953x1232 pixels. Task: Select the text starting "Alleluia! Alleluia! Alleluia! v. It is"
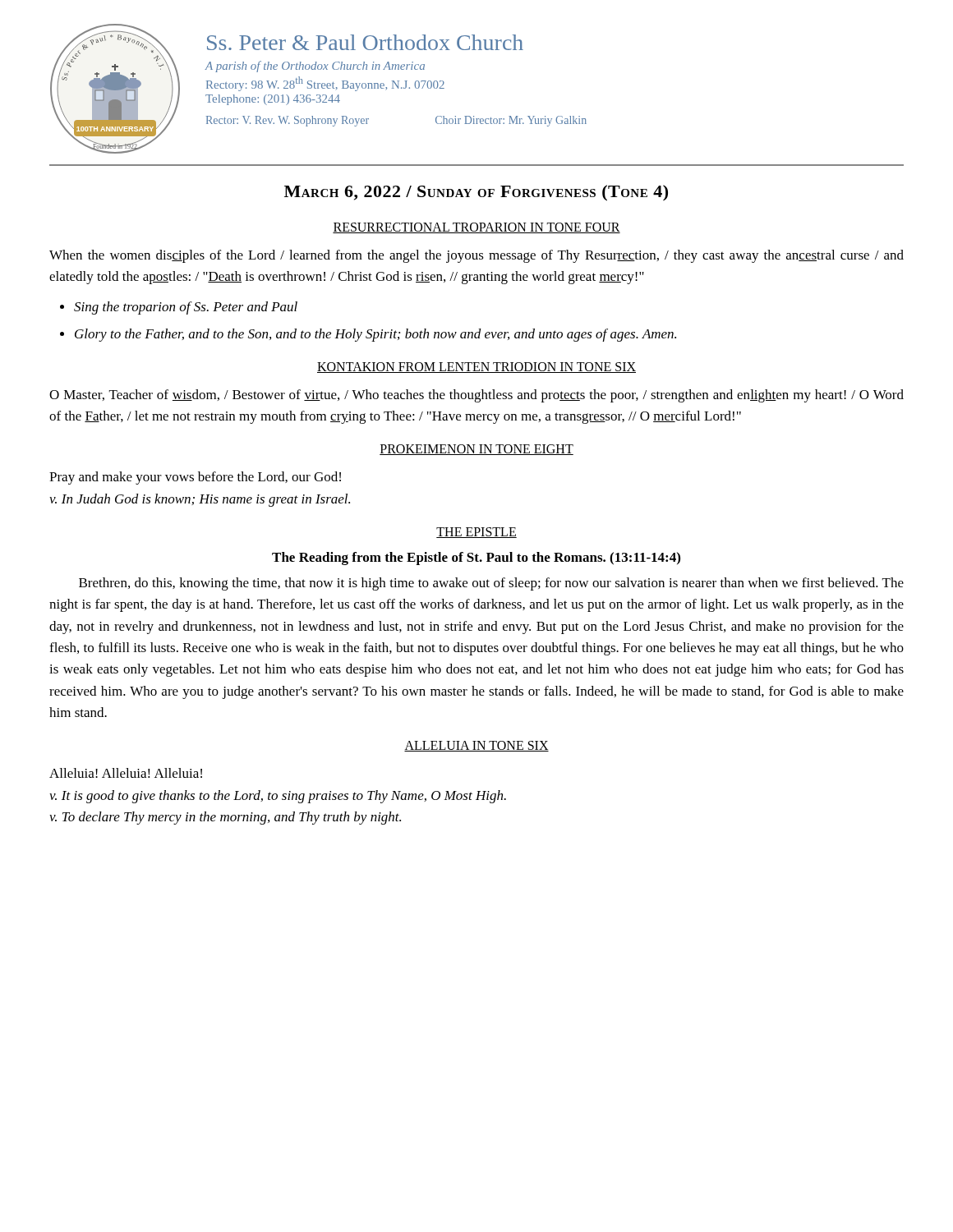278,795
